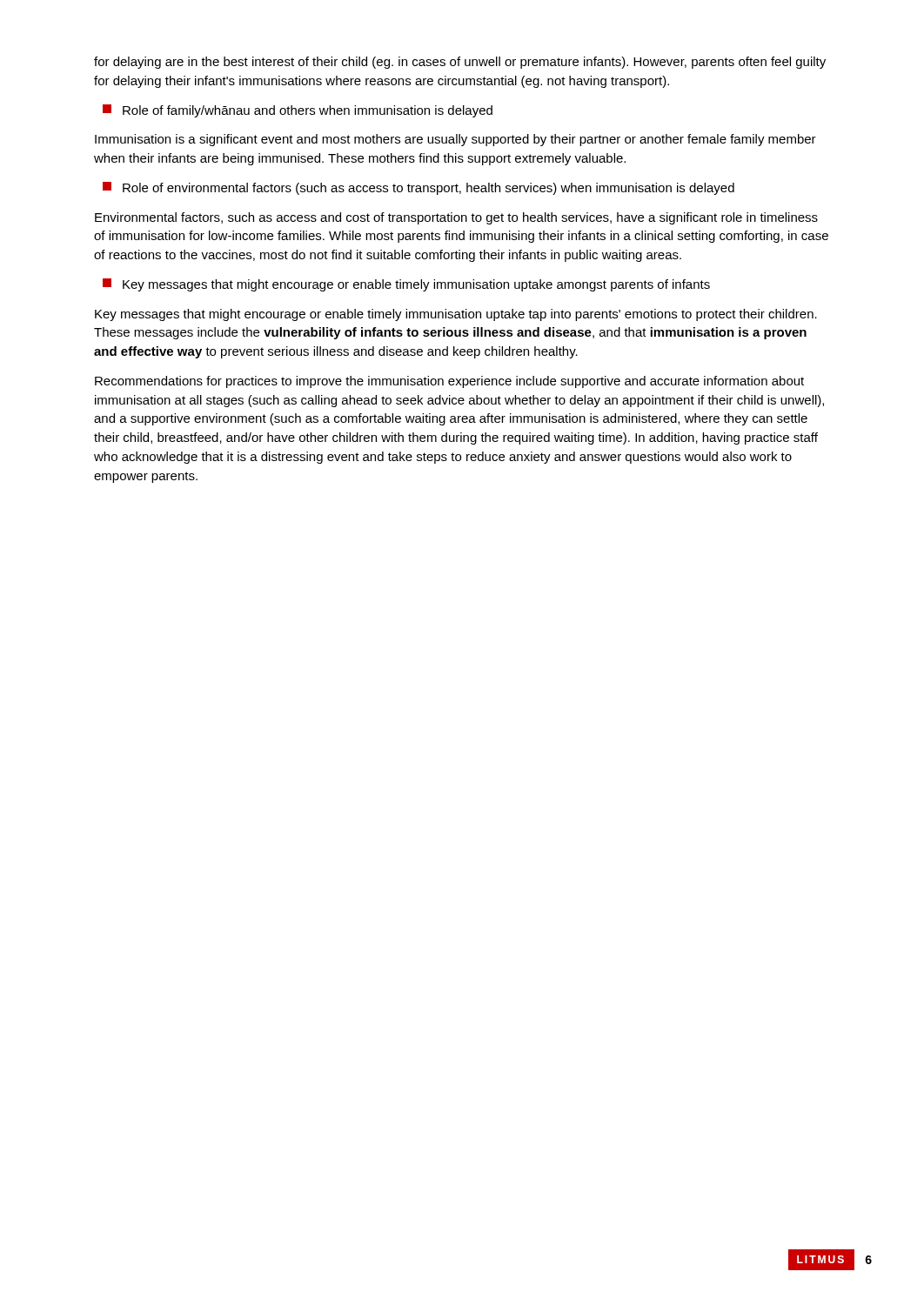This screenshot has height=1305, width=924.
Task: Click on the text block that reads "for delaying are in the"
Action: click(460, 71)
